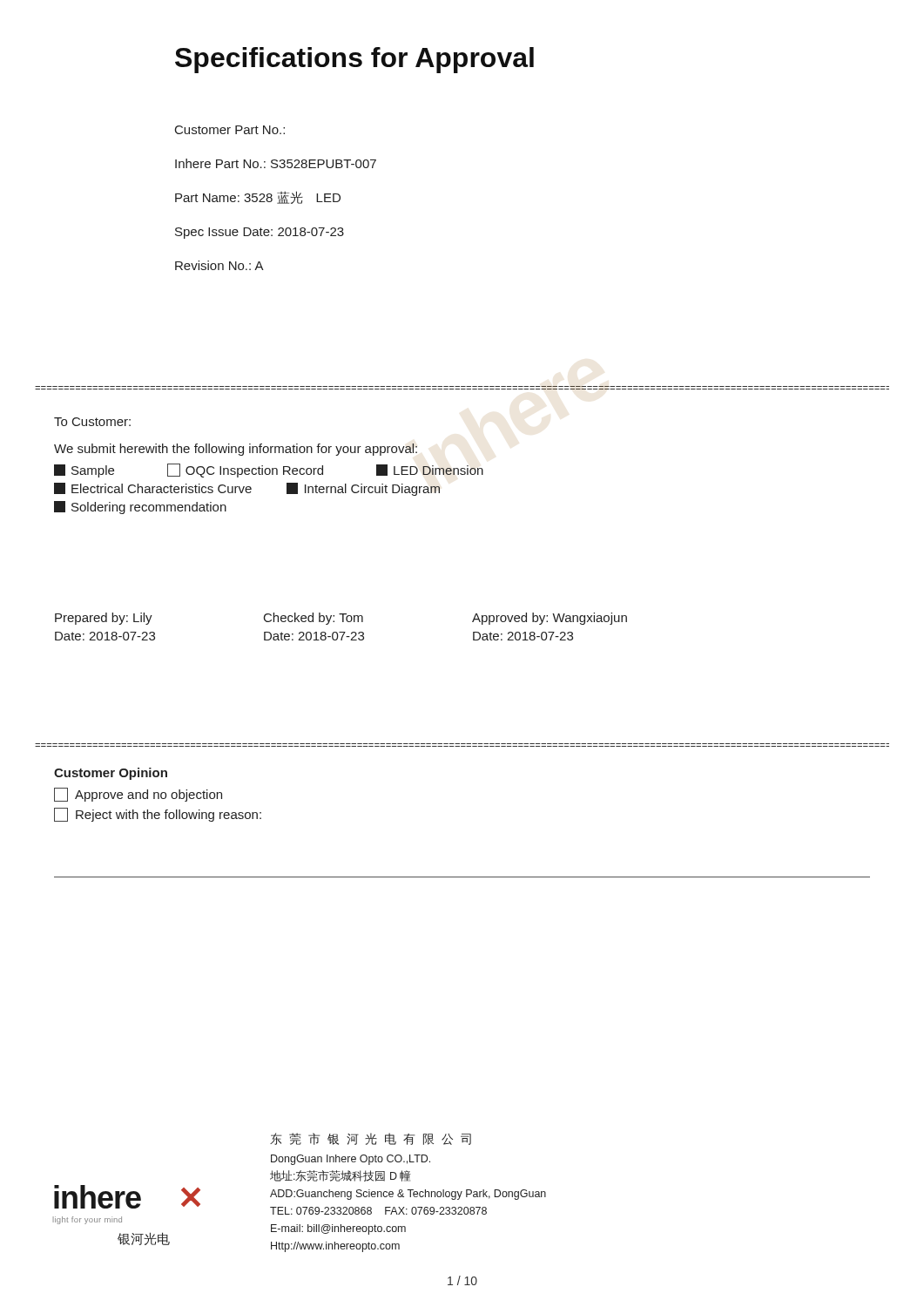
Task: Point to the passage starting "Customer Part No.: Inhere"
Action: (275, 197)
